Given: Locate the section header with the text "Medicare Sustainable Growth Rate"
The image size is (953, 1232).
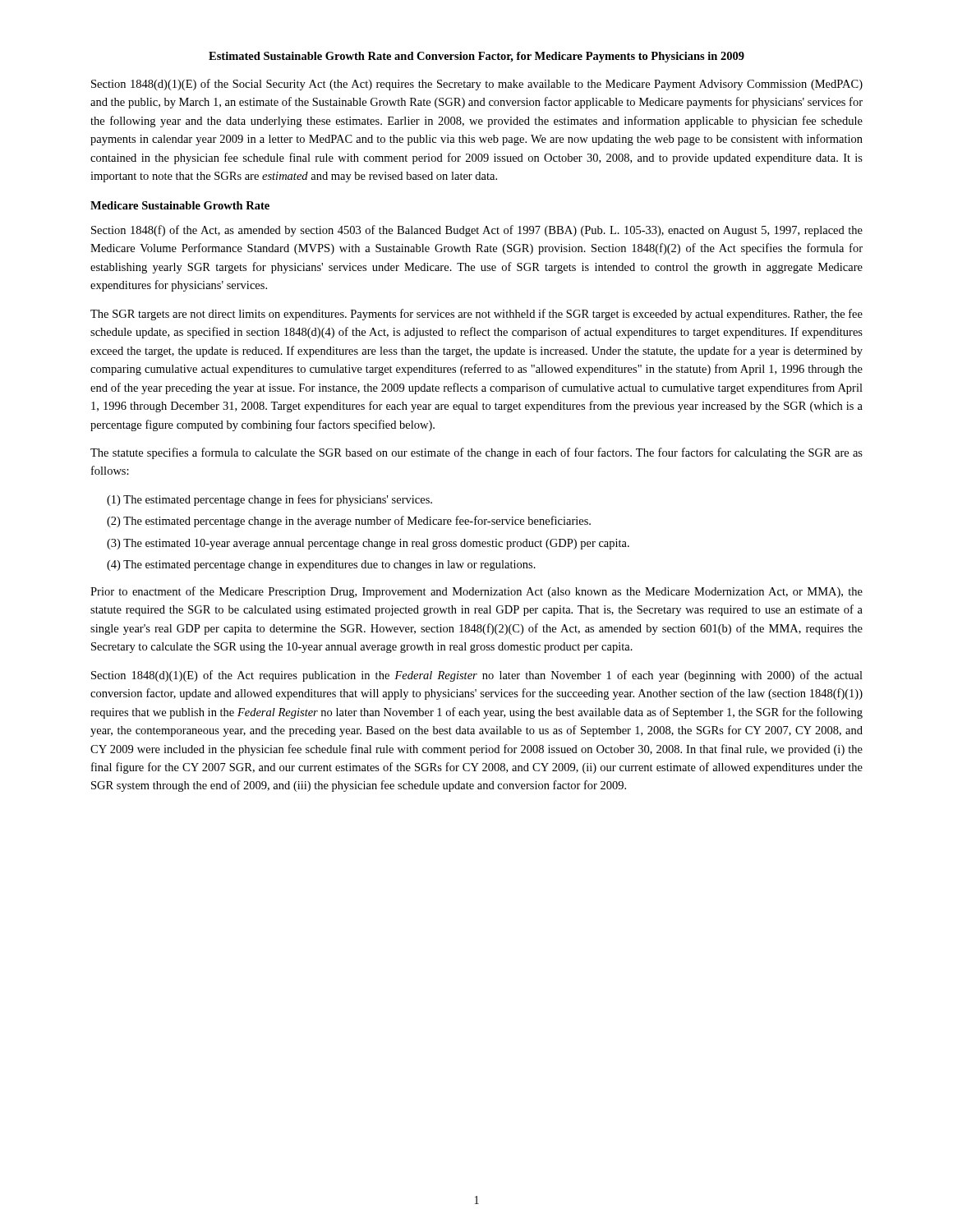Looking at the screenshot, I should 180,205.
